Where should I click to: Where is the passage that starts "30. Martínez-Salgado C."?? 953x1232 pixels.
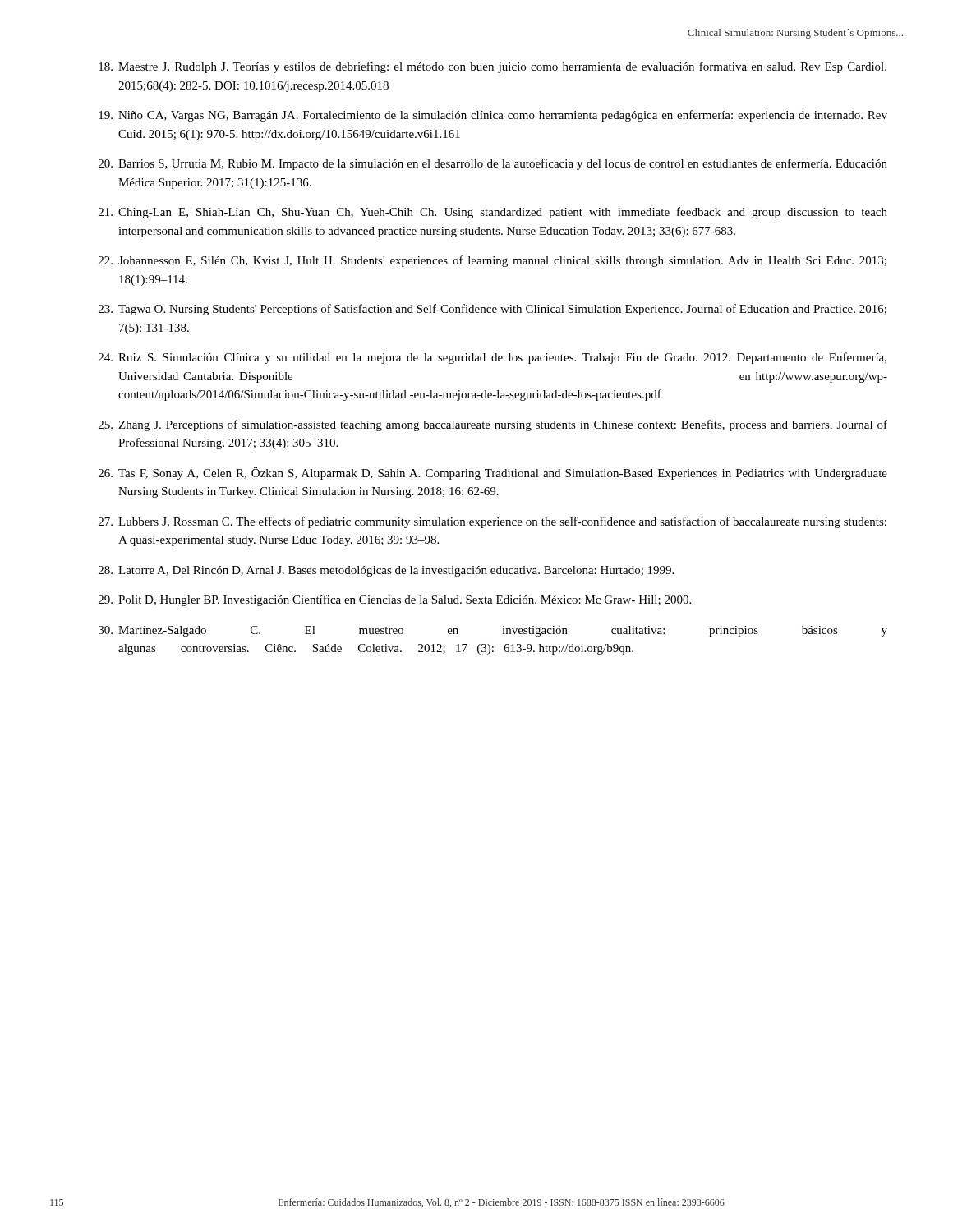(485, 639)
